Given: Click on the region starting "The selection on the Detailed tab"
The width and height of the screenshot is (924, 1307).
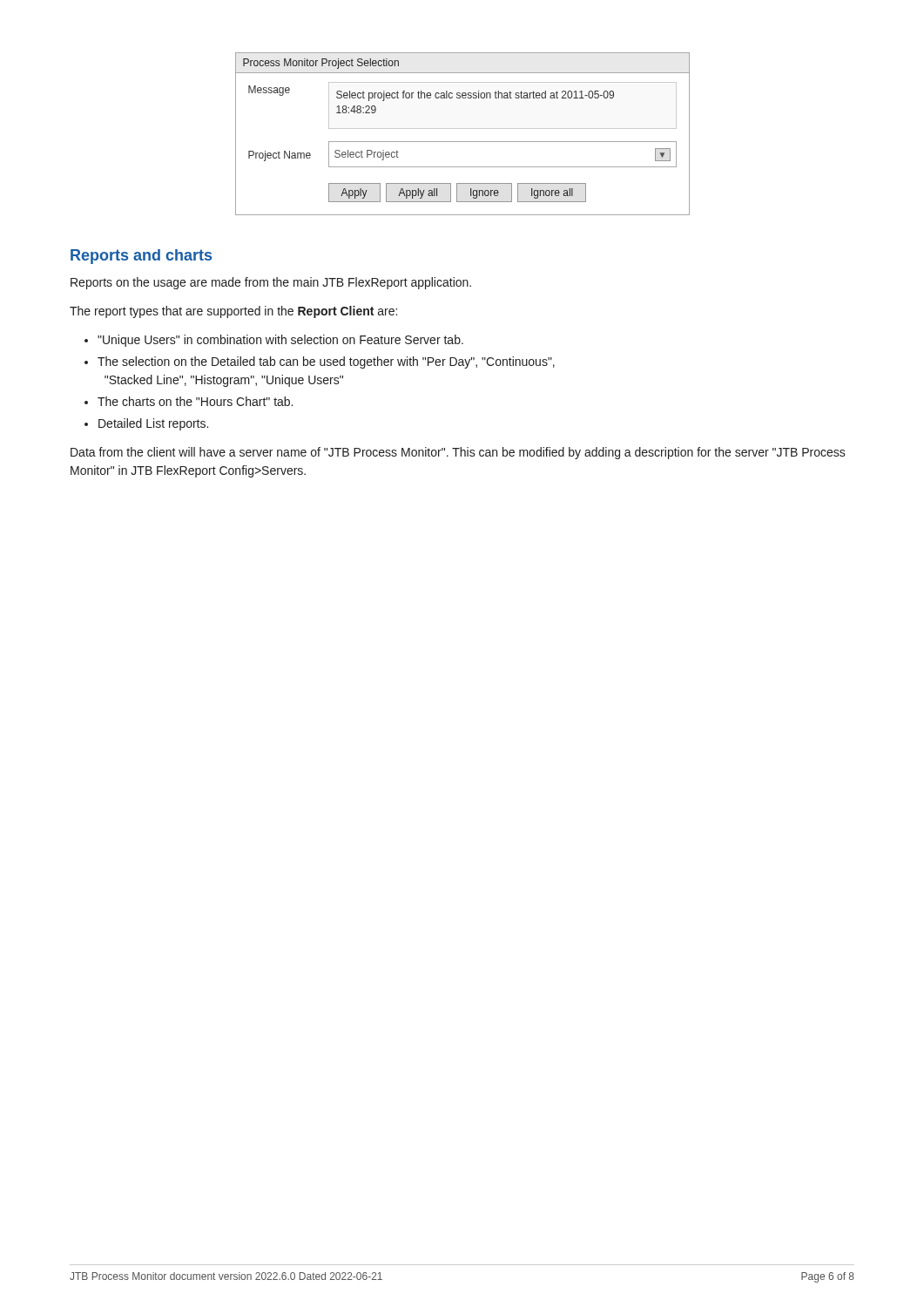Looking at the screenshot, I should tap(326, 371).
